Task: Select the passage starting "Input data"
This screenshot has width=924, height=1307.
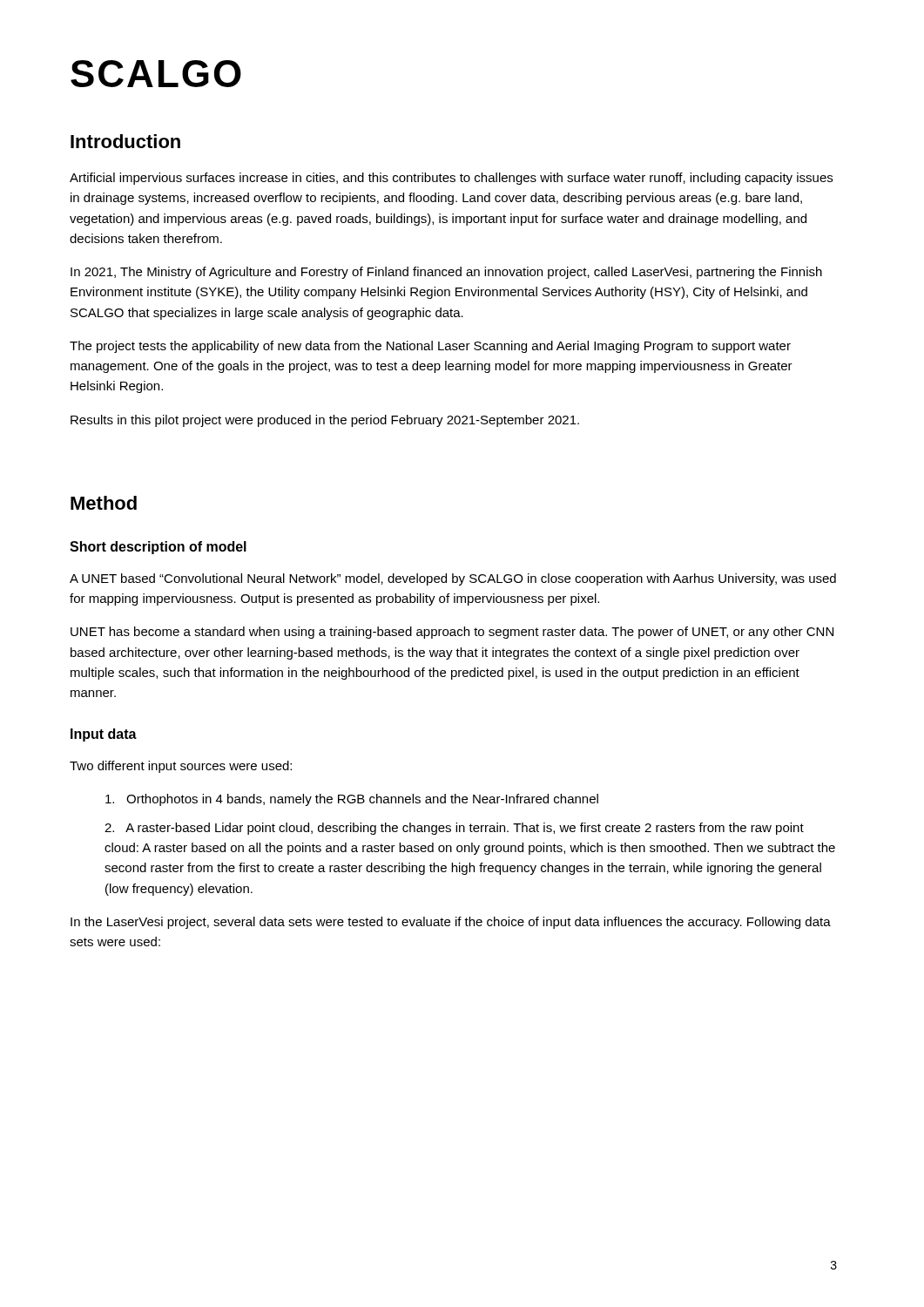Action: coord(103,735)
